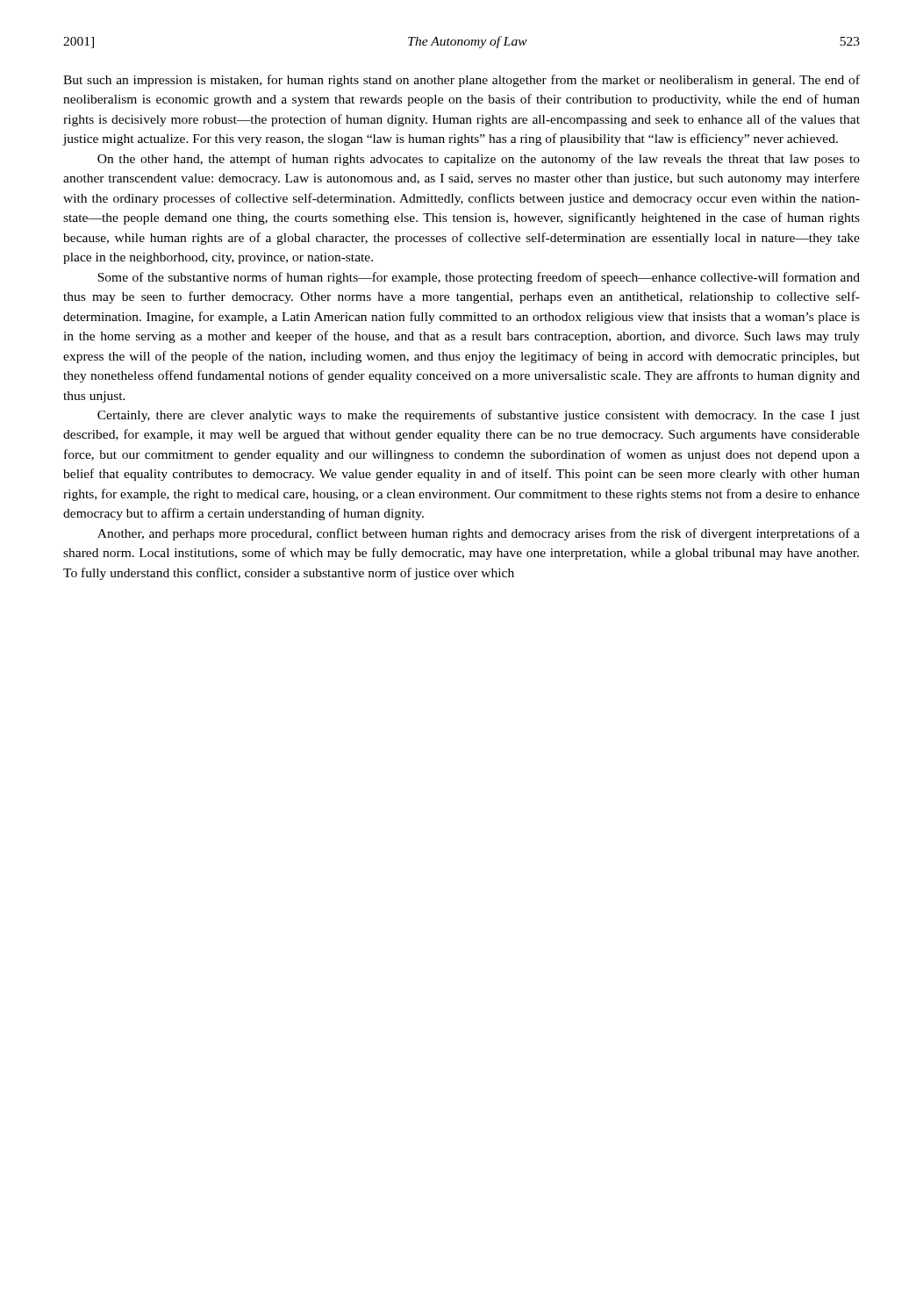
Task: Find the text block that reads "Certainly, there are clever analytic ways to"
Action: [462, 464]
